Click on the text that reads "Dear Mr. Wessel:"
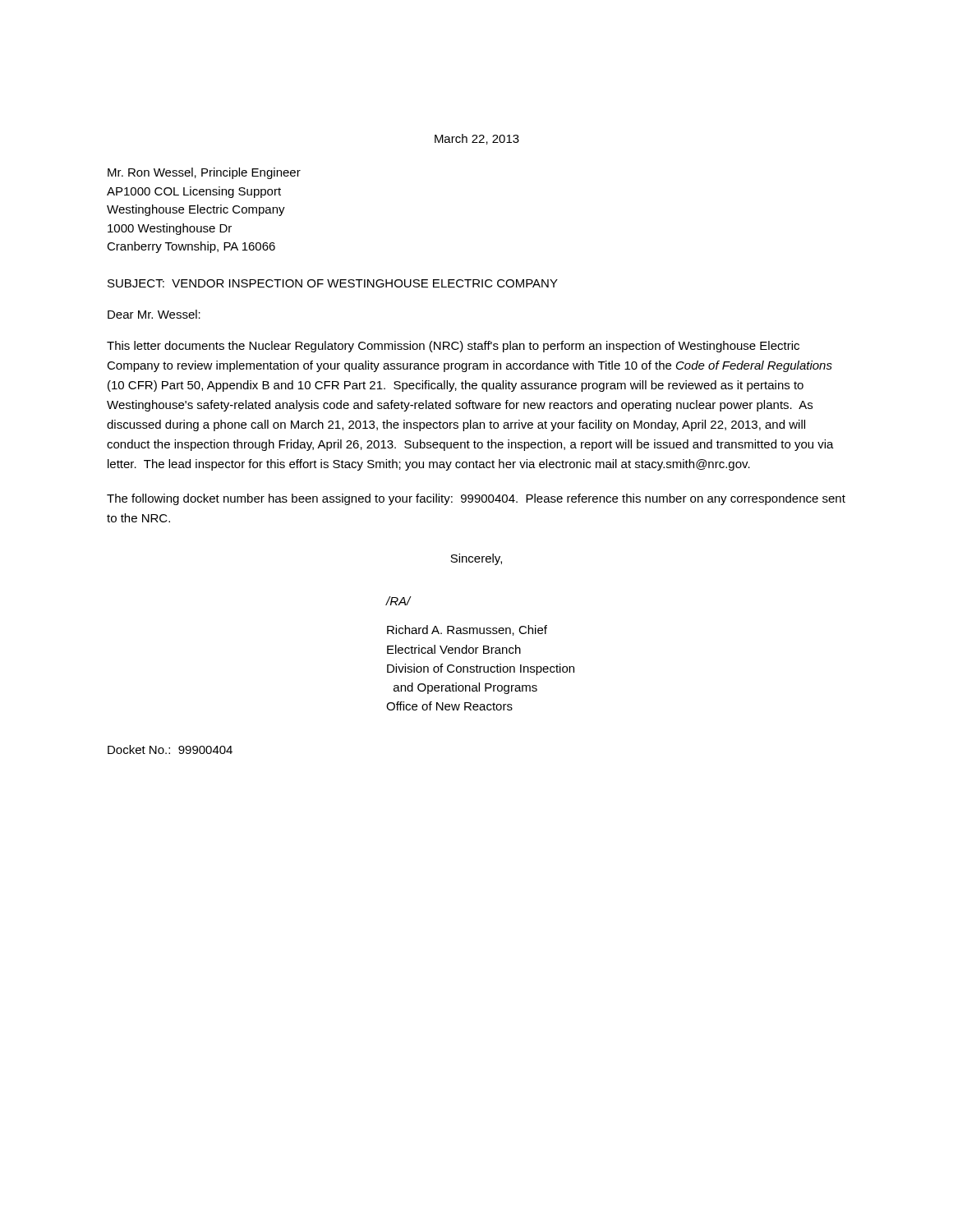 tap(154, 314)
